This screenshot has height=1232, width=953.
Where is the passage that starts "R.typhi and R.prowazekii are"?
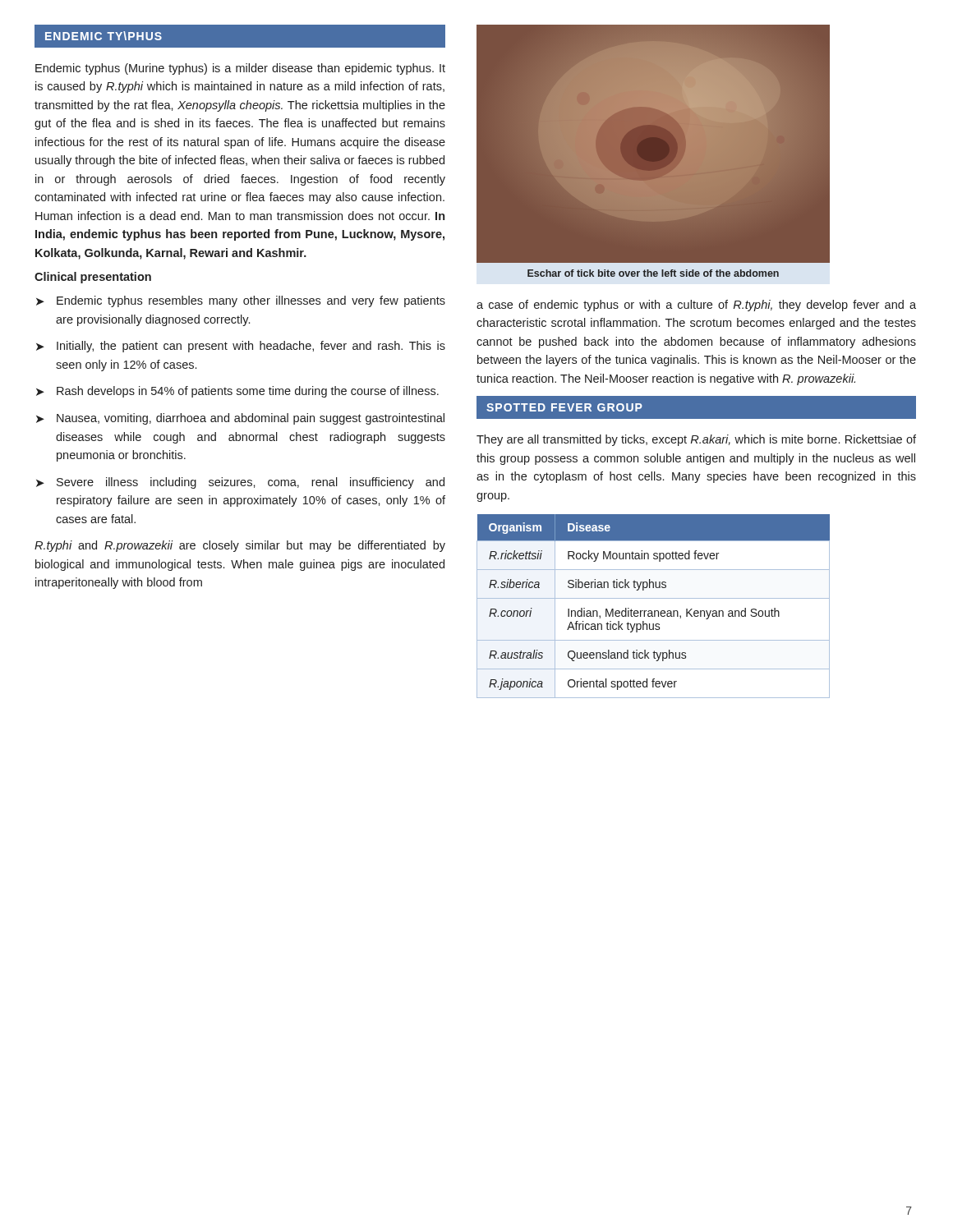240,564
